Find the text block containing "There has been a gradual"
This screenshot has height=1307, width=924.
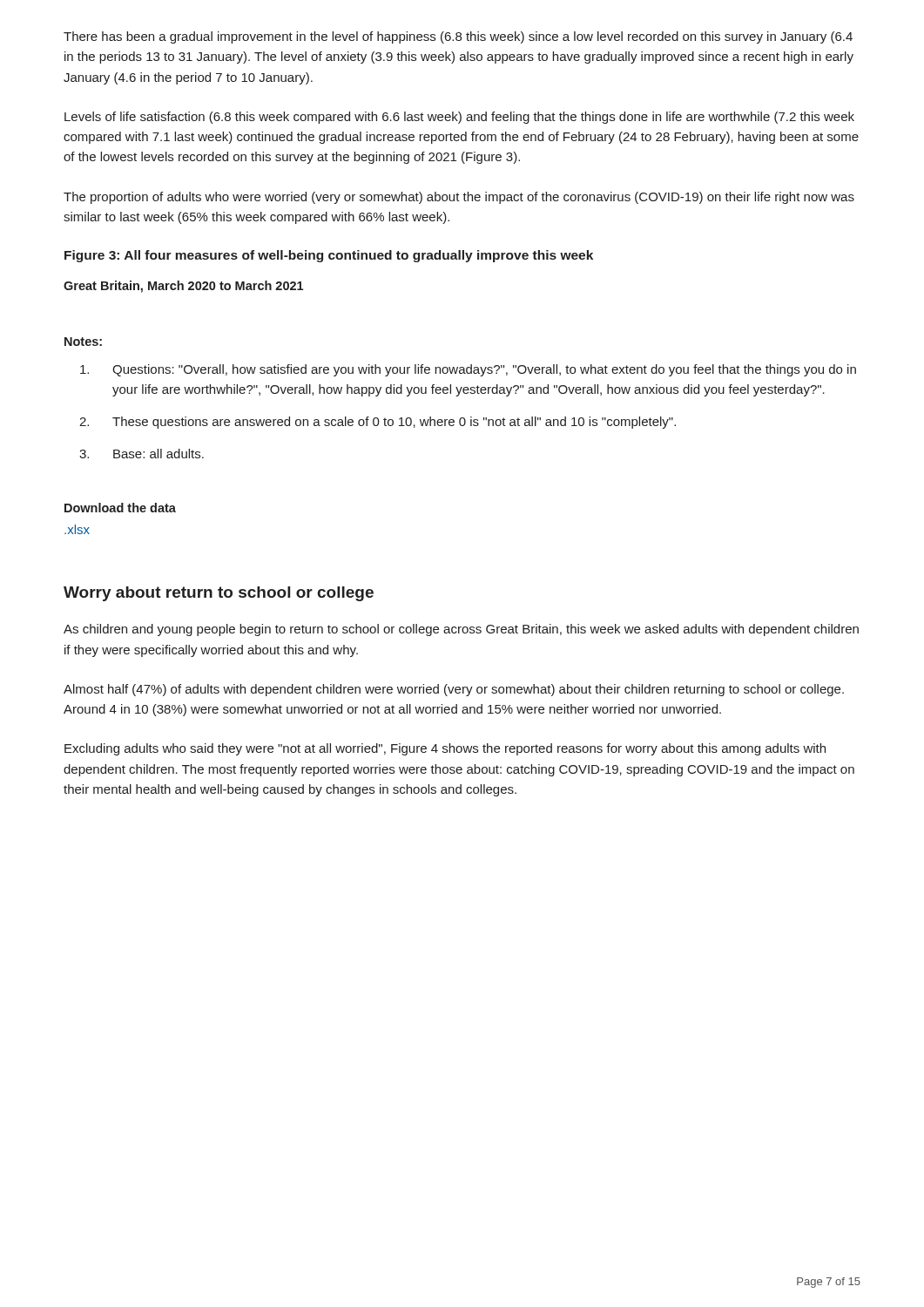coord(458,56)
